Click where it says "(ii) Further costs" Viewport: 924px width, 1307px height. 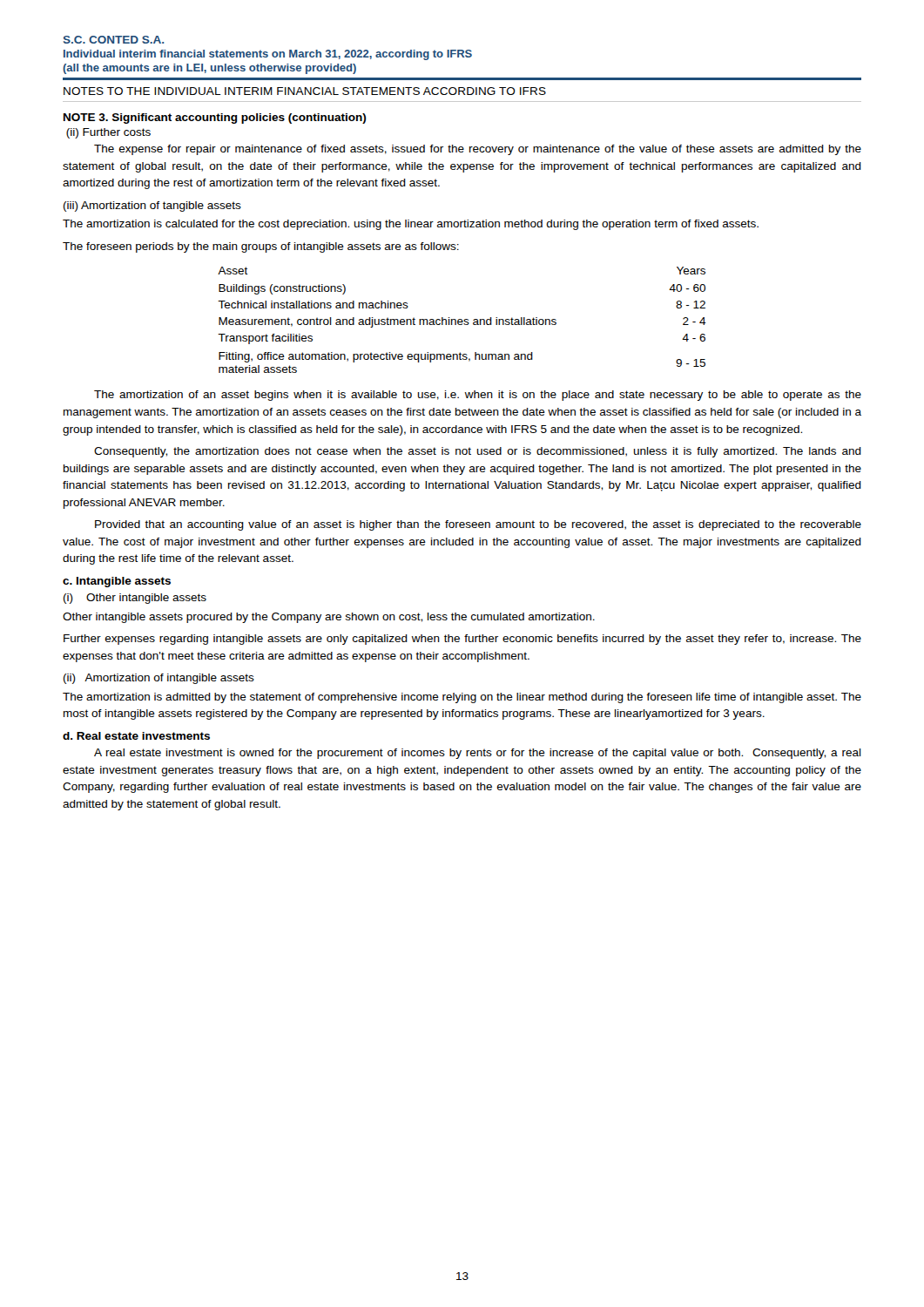click(107, 132)
